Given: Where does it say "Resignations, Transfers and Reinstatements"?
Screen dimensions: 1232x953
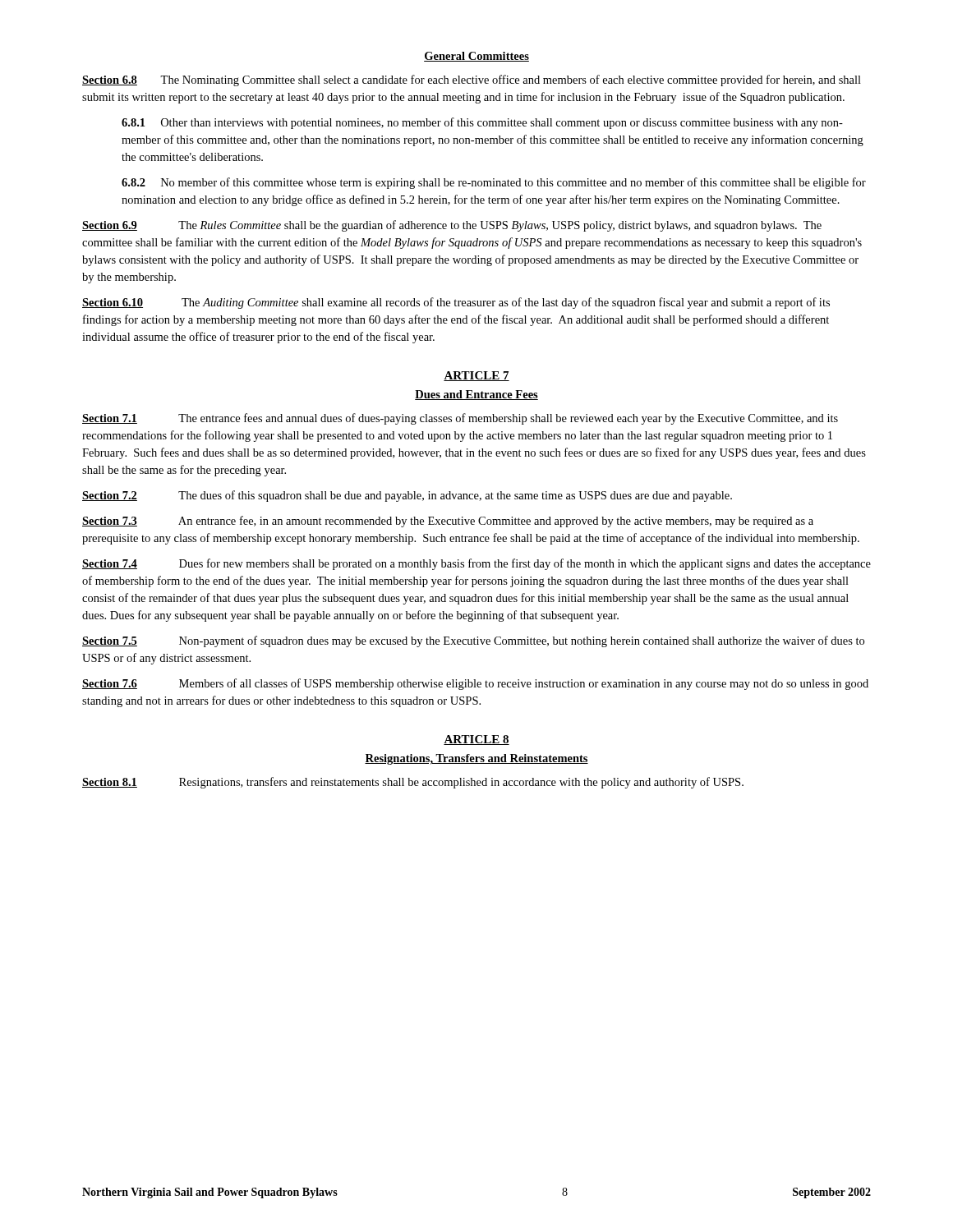Looking at the screenshot, I should [476, 758].
